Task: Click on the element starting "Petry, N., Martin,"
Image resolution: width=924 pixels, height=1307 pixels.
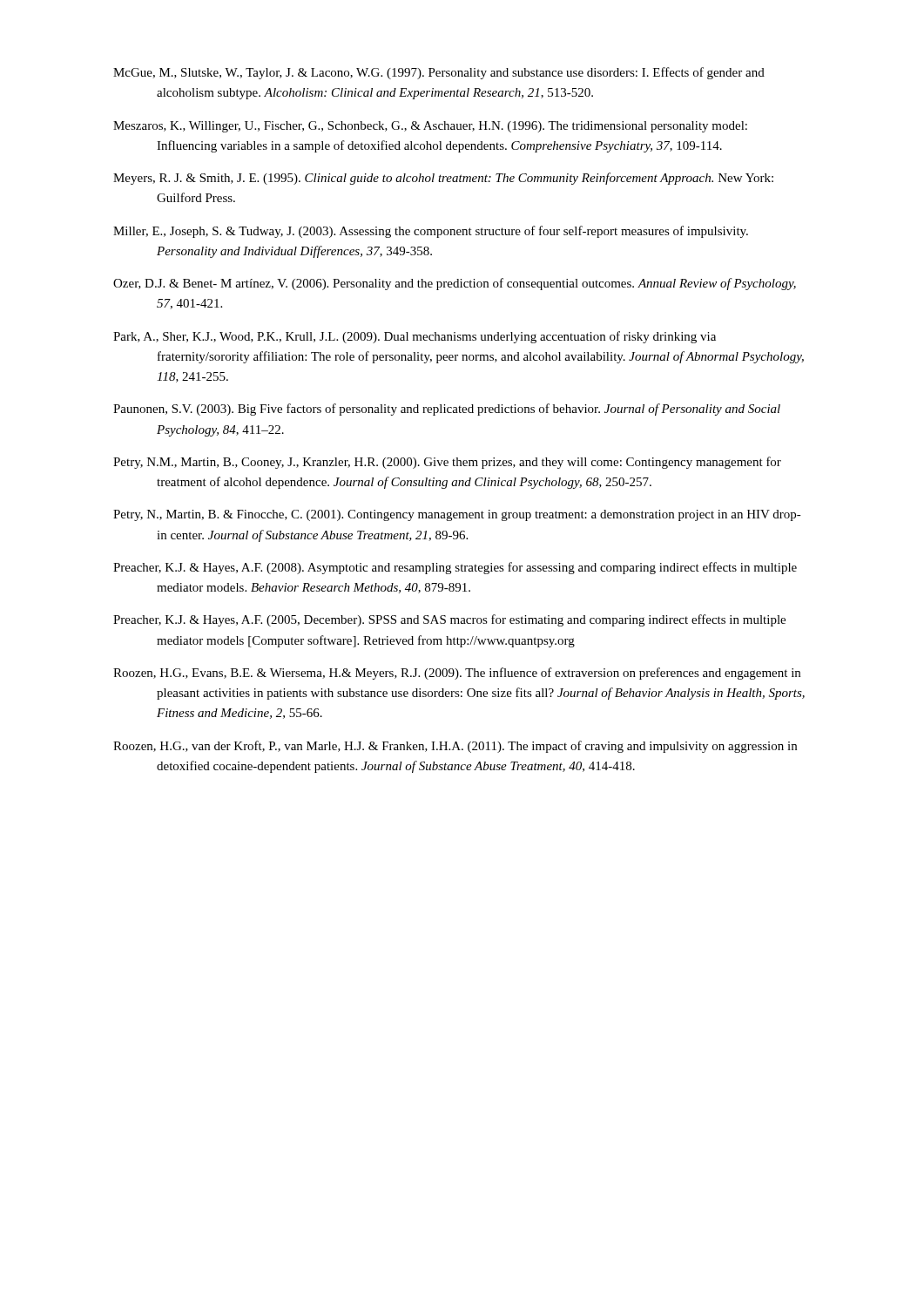Action: click(457, 524)
